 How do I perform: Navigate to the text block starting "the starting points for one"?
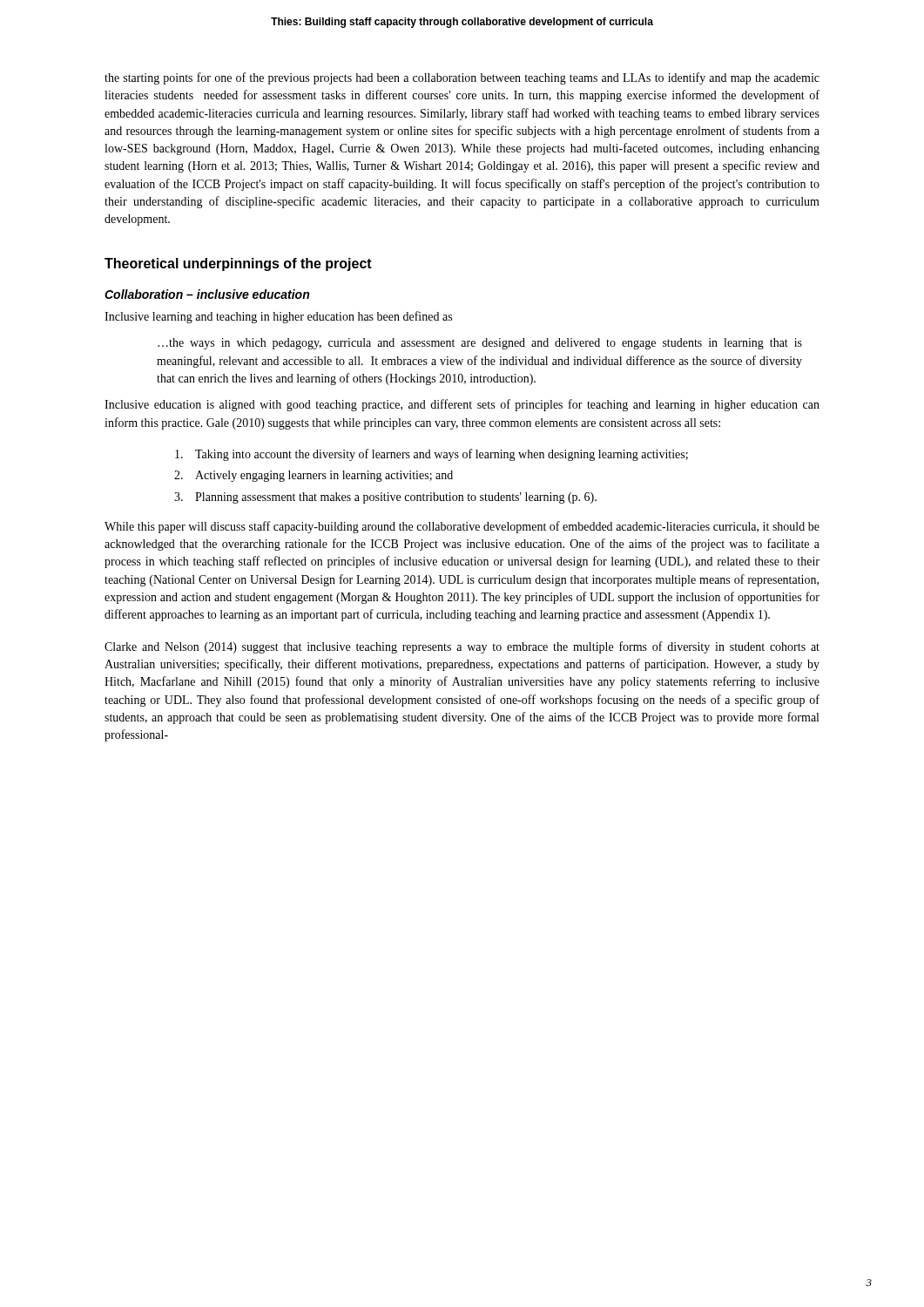click(462, 149)
